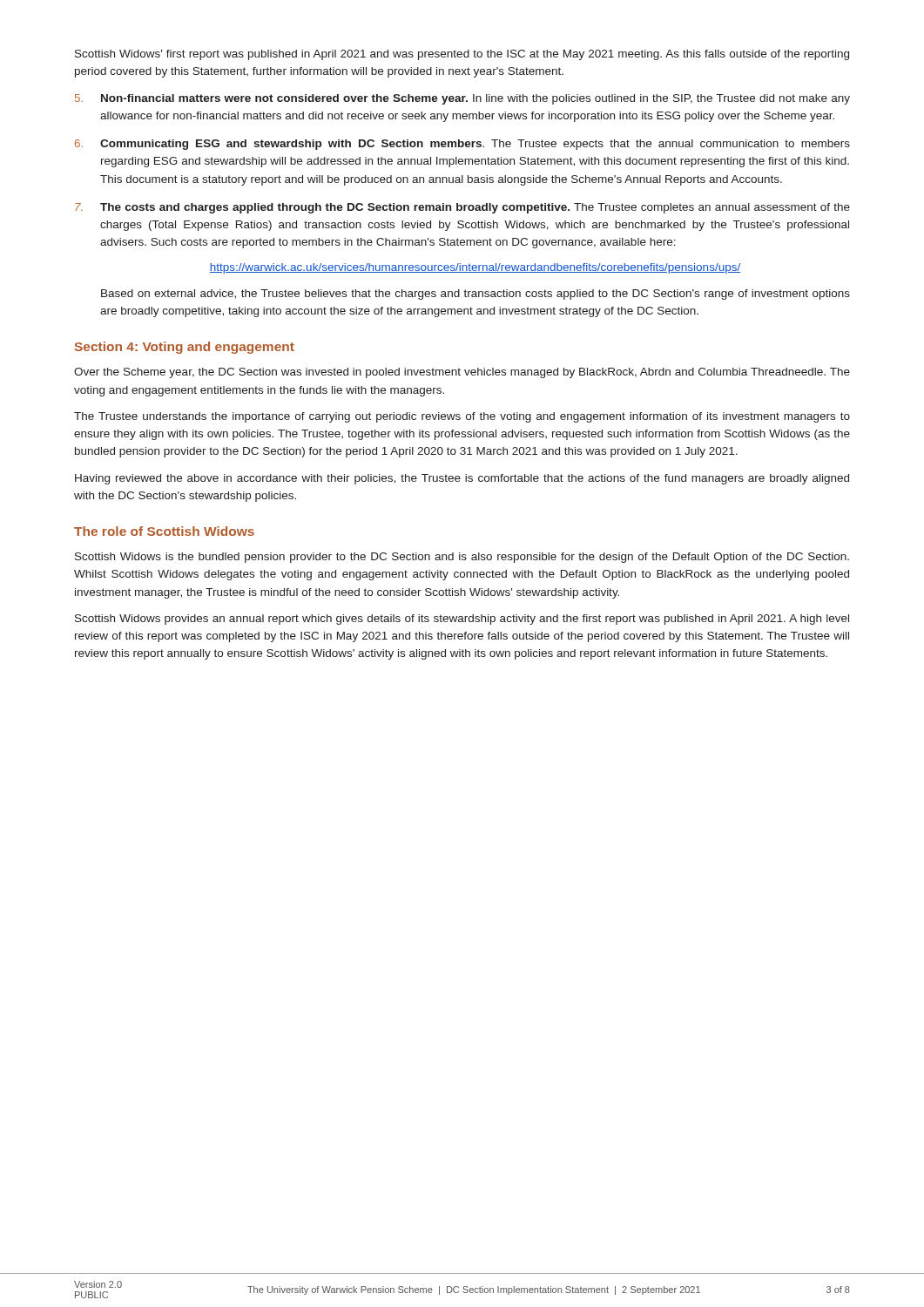
Task: Point to "The role of Scottish Widows"
Action: [x=164, y=531]
